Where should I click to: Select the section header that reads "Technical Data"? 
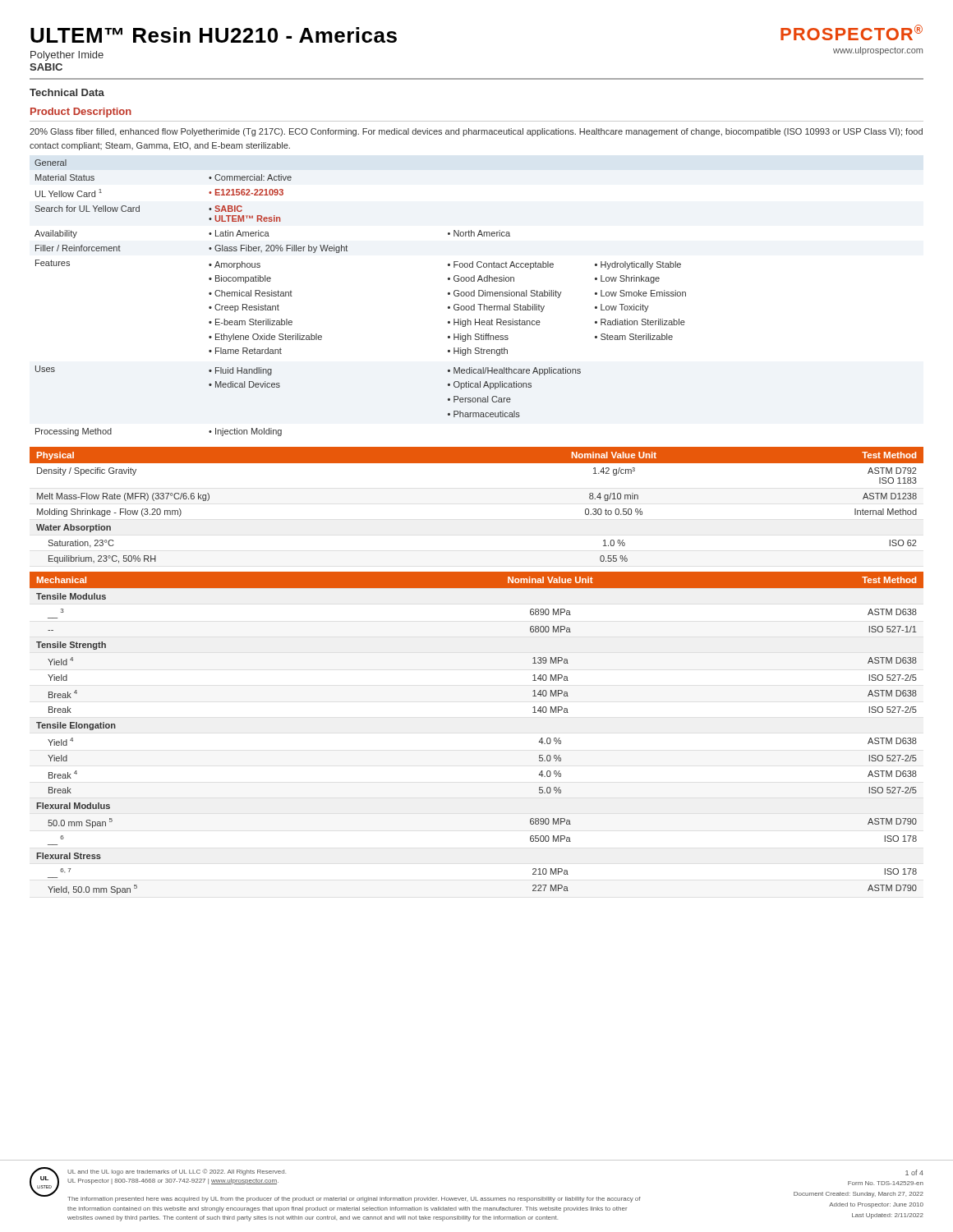pyautogui.click(x=67, y=92)
